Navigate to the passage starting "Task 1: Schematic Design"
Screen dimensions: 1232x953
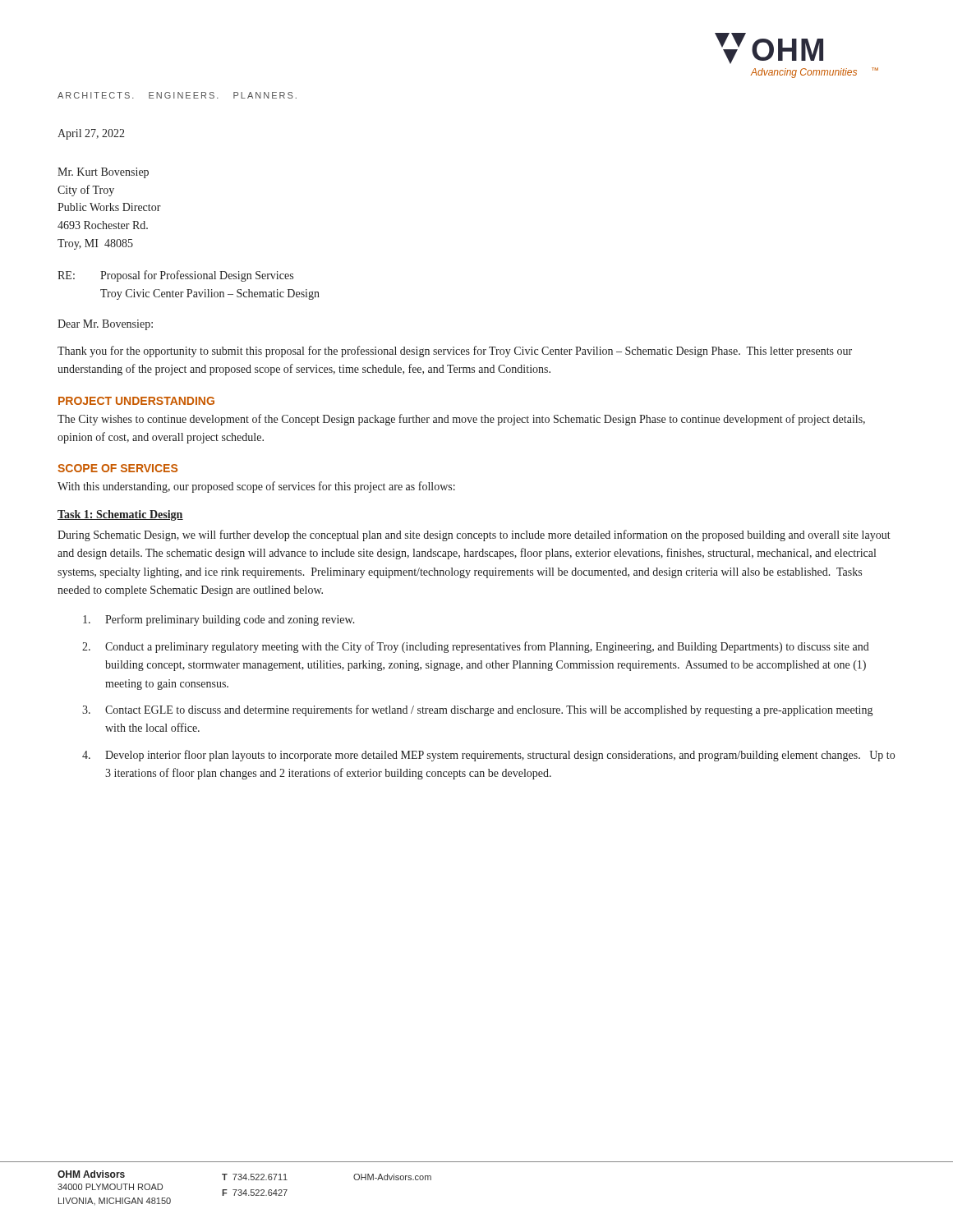point(120,514)
